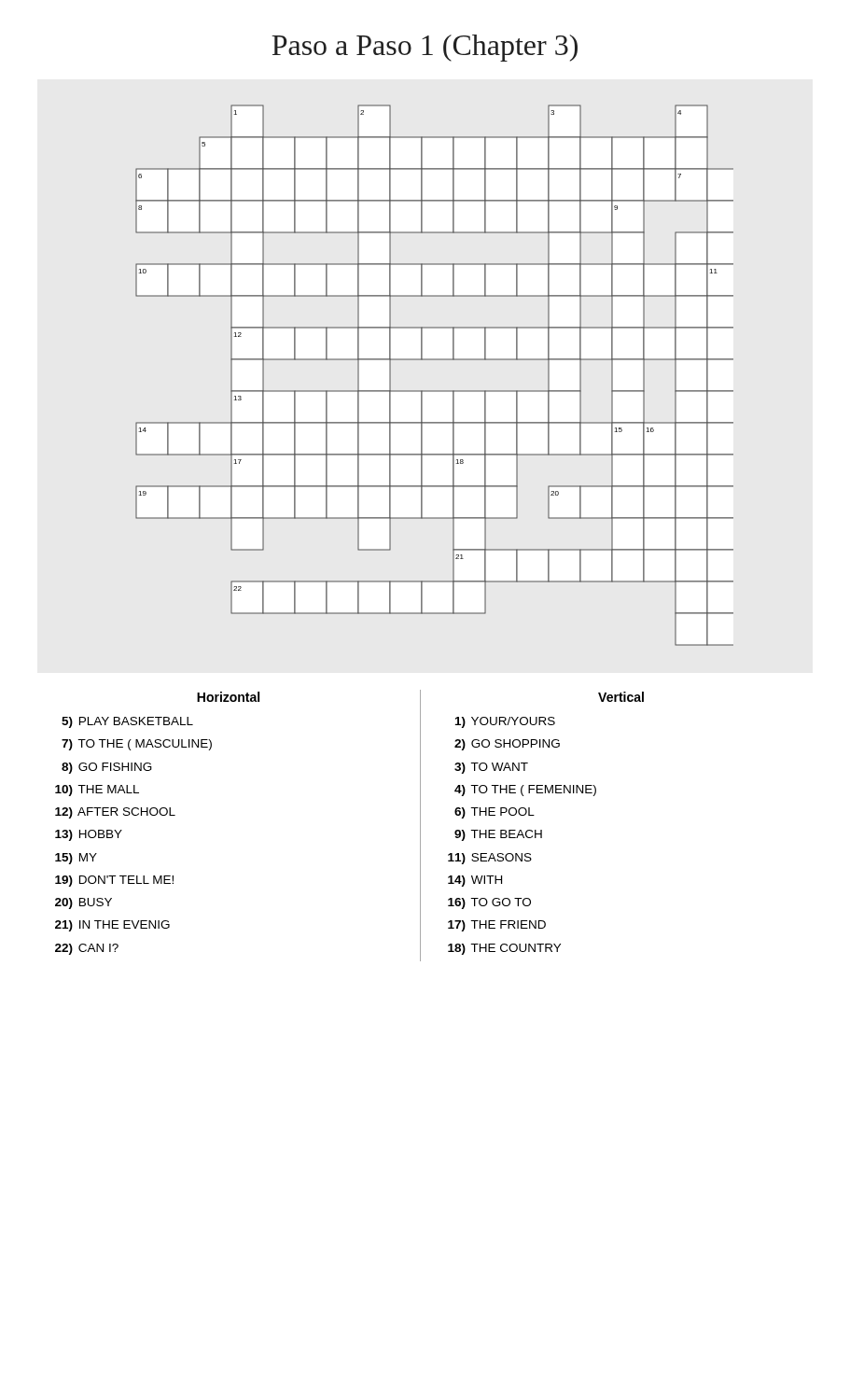Locate the block starting "22) CAN I?"
The height and width of the screenshot is (1400, 850).
pos(83,948)
